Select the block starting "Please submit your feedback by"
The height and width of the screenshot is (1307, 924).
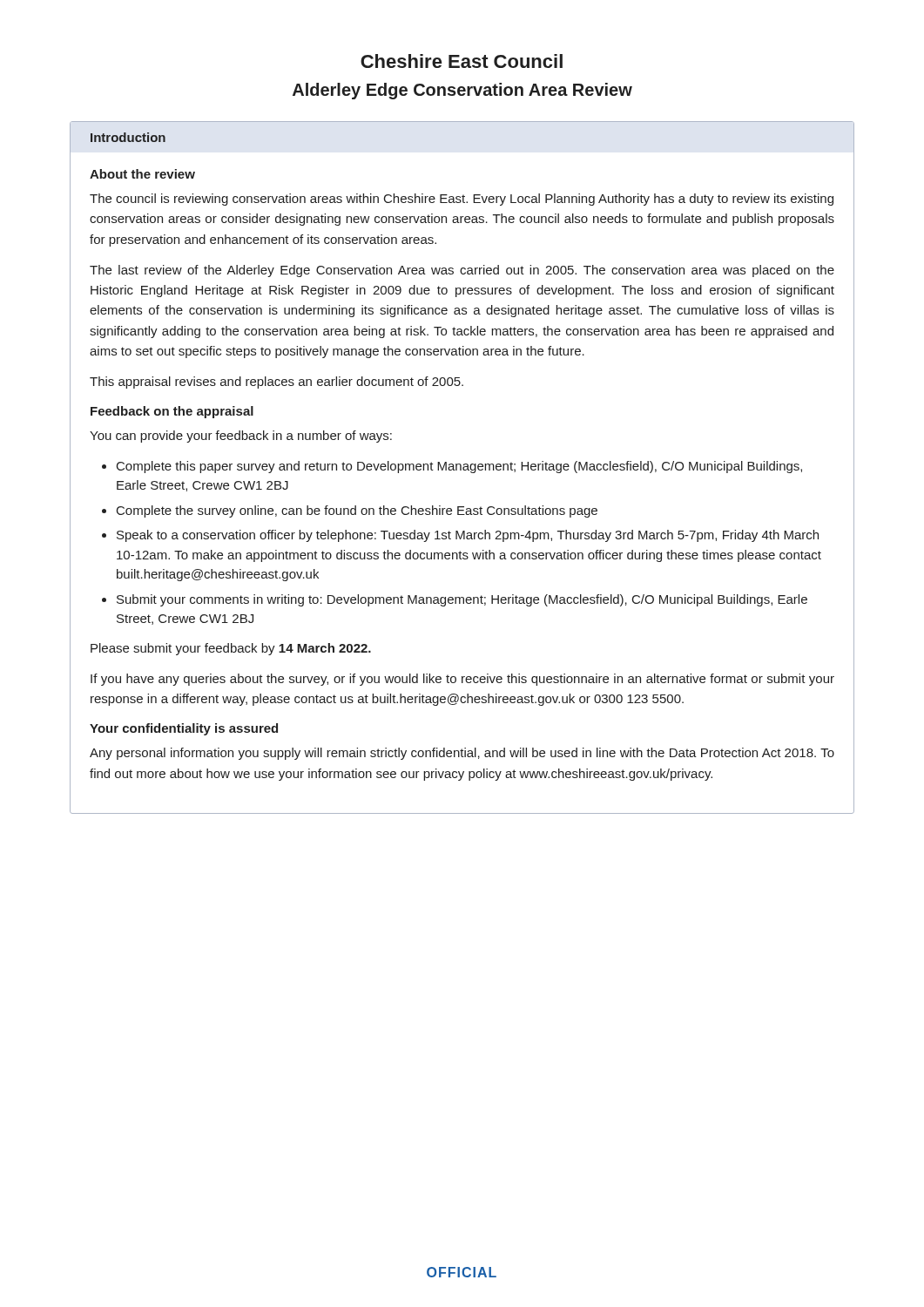pos(231,647)
